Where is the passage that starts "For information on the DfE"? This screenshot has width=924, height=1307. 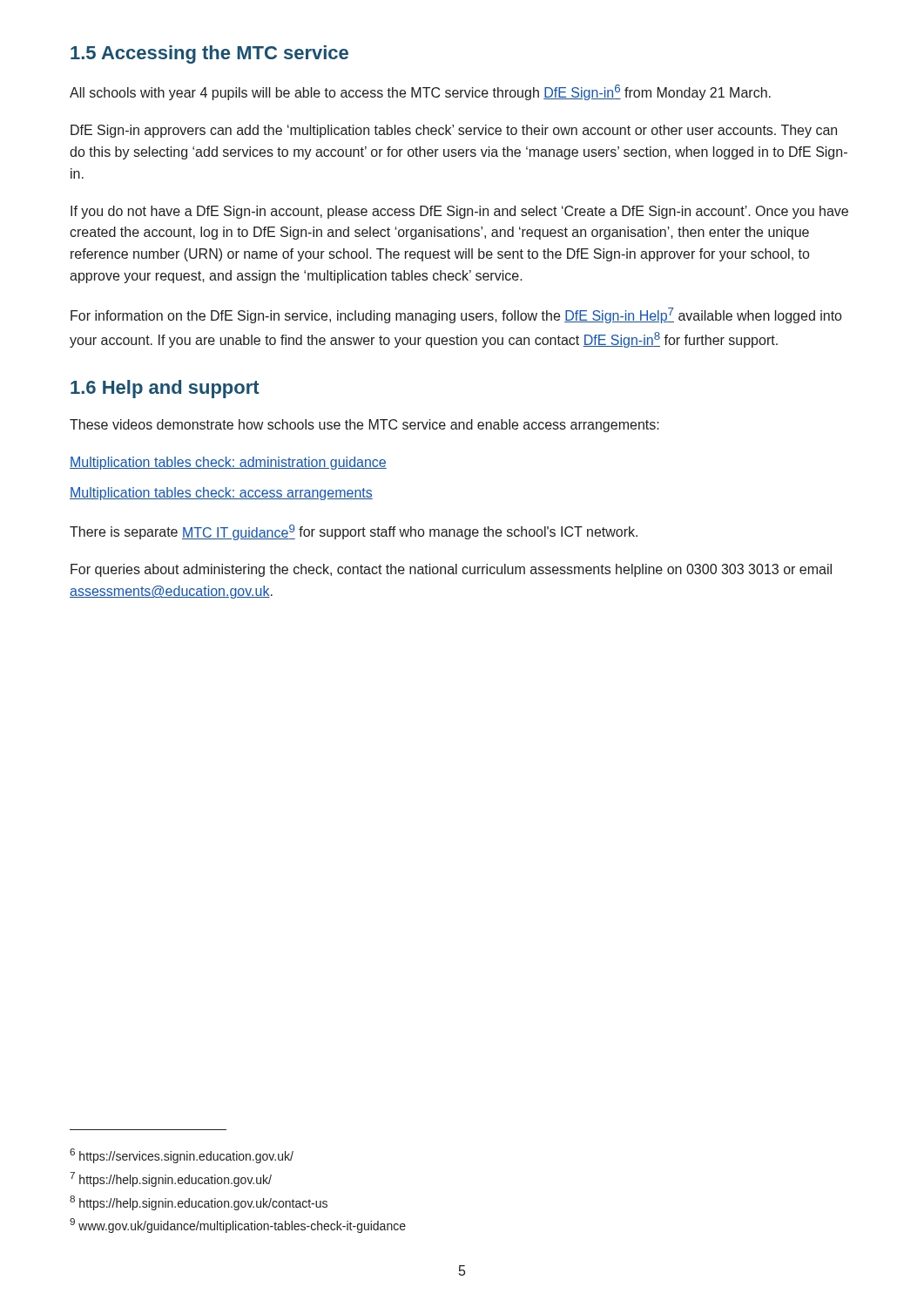462,327
